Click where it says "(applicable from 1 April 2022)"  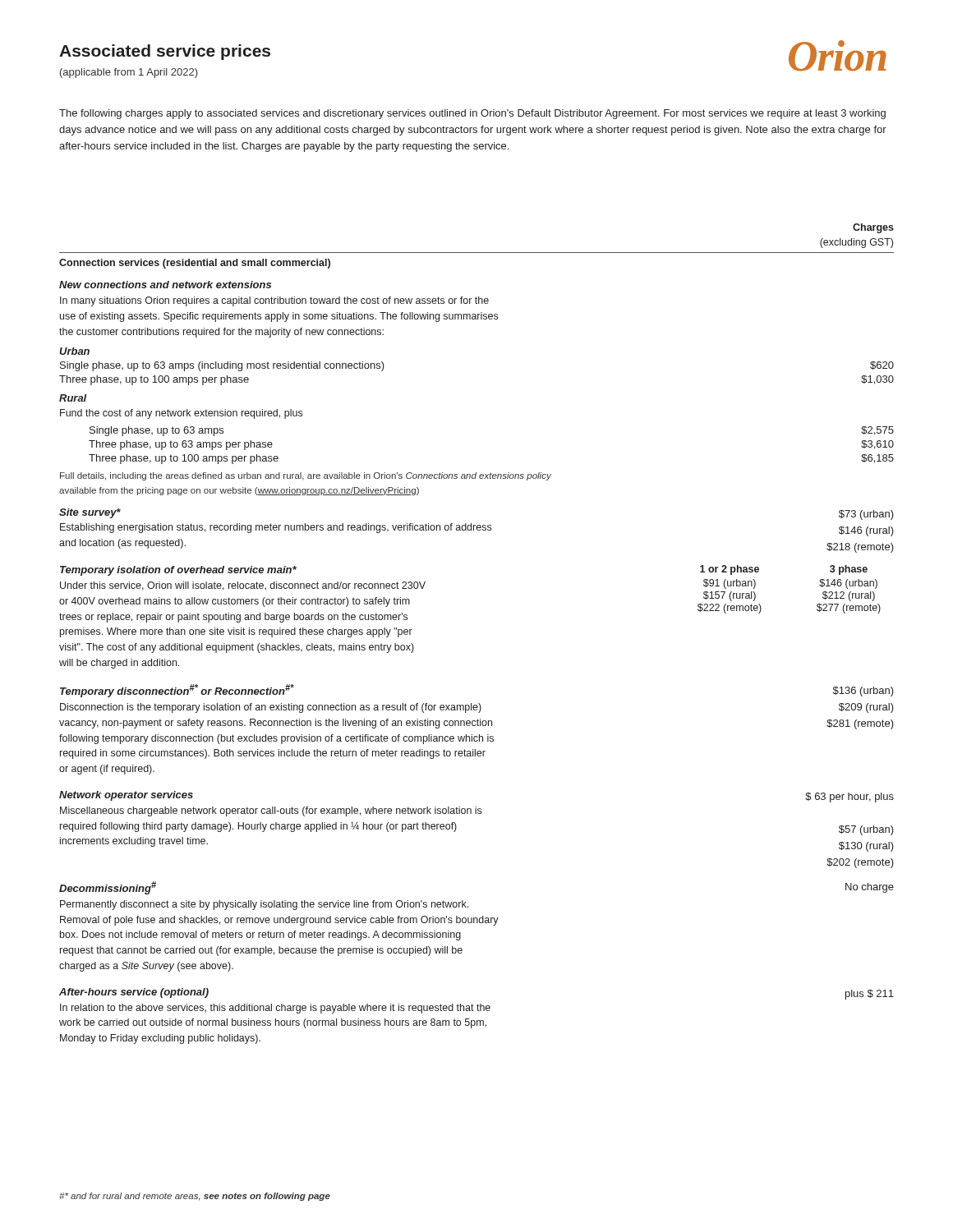coord(129,72)
